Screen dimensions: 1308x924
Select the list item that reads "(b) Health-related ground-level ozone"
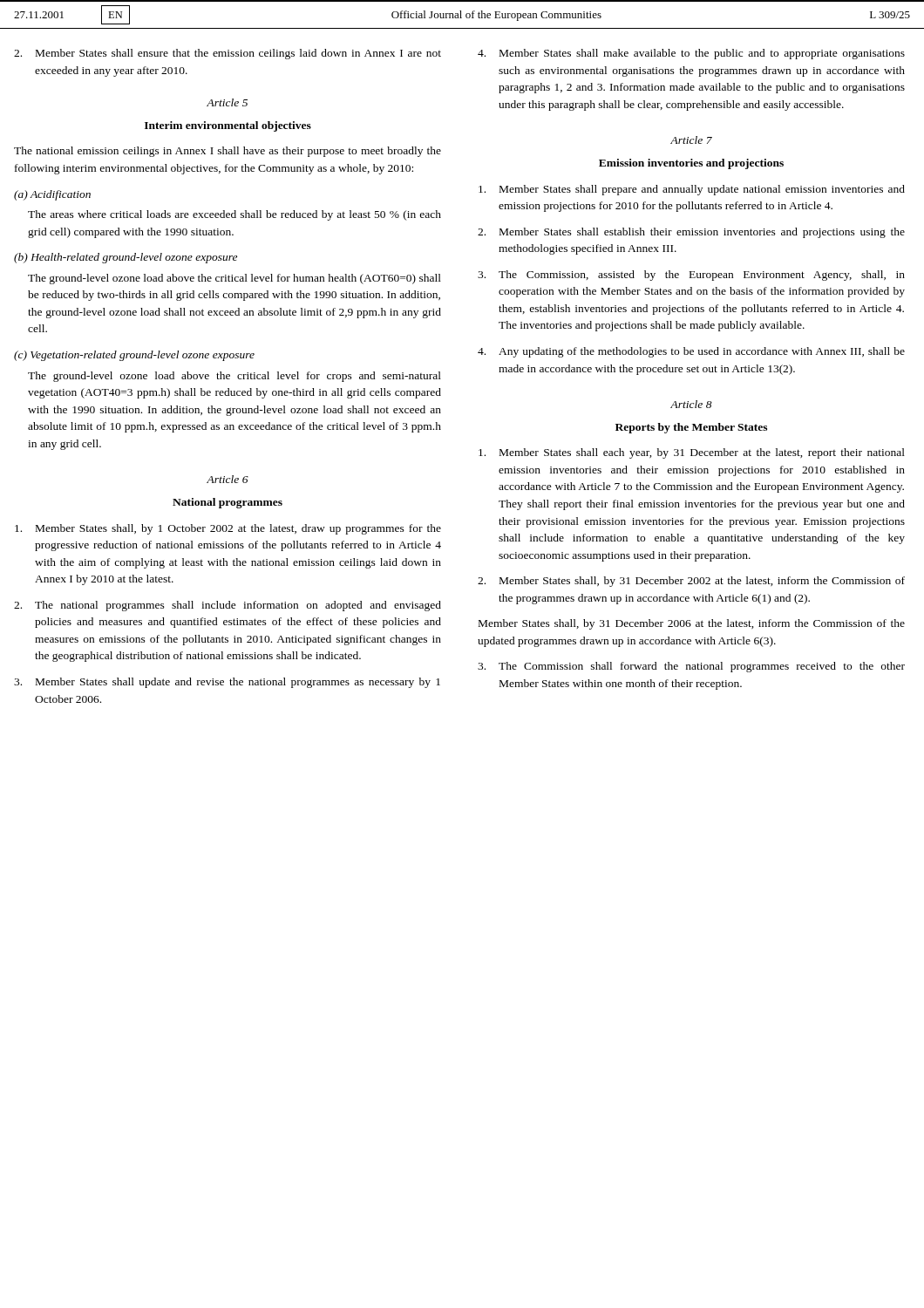coord(228,293)
